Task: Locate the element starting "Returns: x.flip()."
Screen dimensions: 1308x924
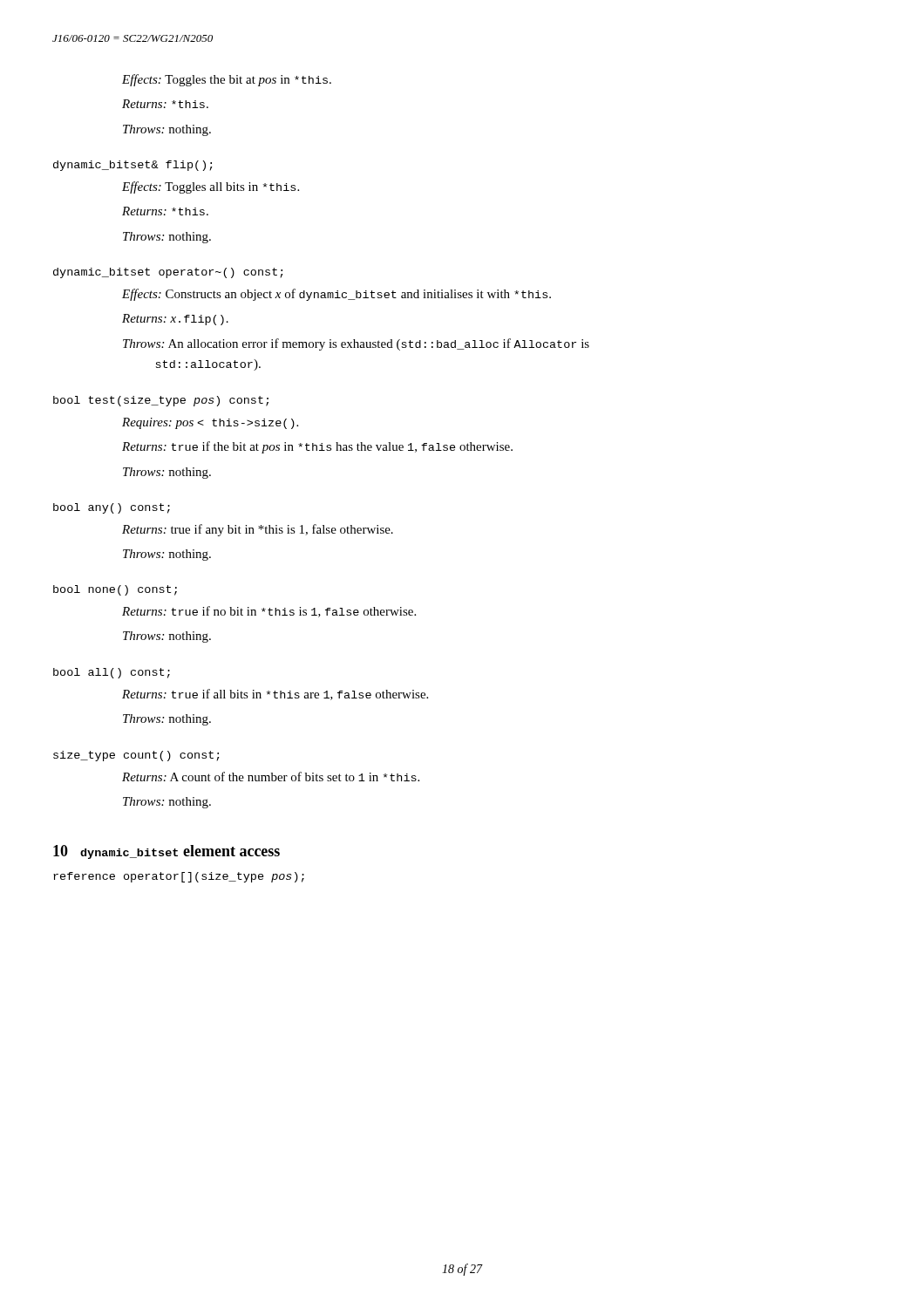Action: 175,319
